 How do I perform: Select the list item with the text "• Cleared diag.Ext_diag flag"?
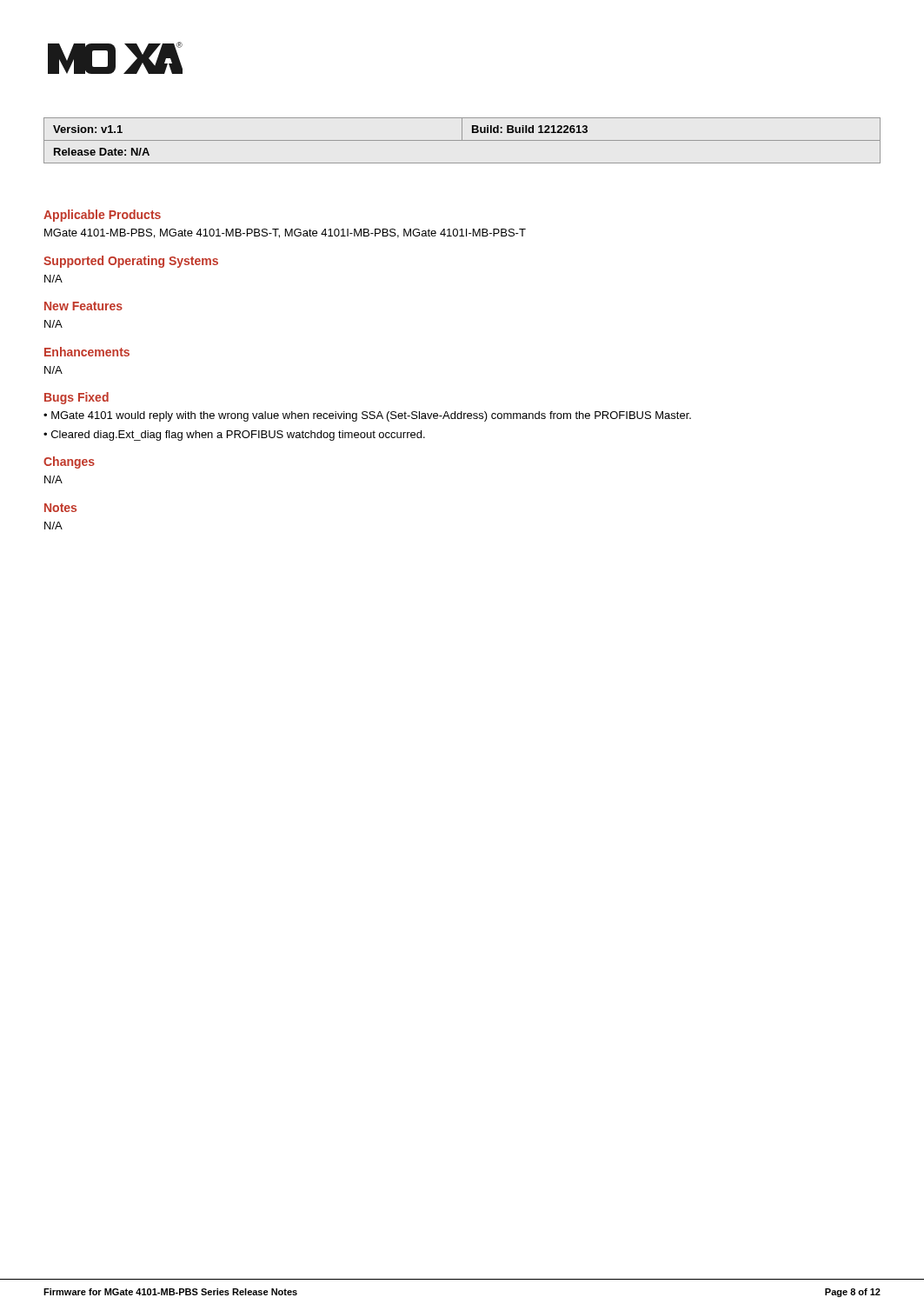point(234,434)
